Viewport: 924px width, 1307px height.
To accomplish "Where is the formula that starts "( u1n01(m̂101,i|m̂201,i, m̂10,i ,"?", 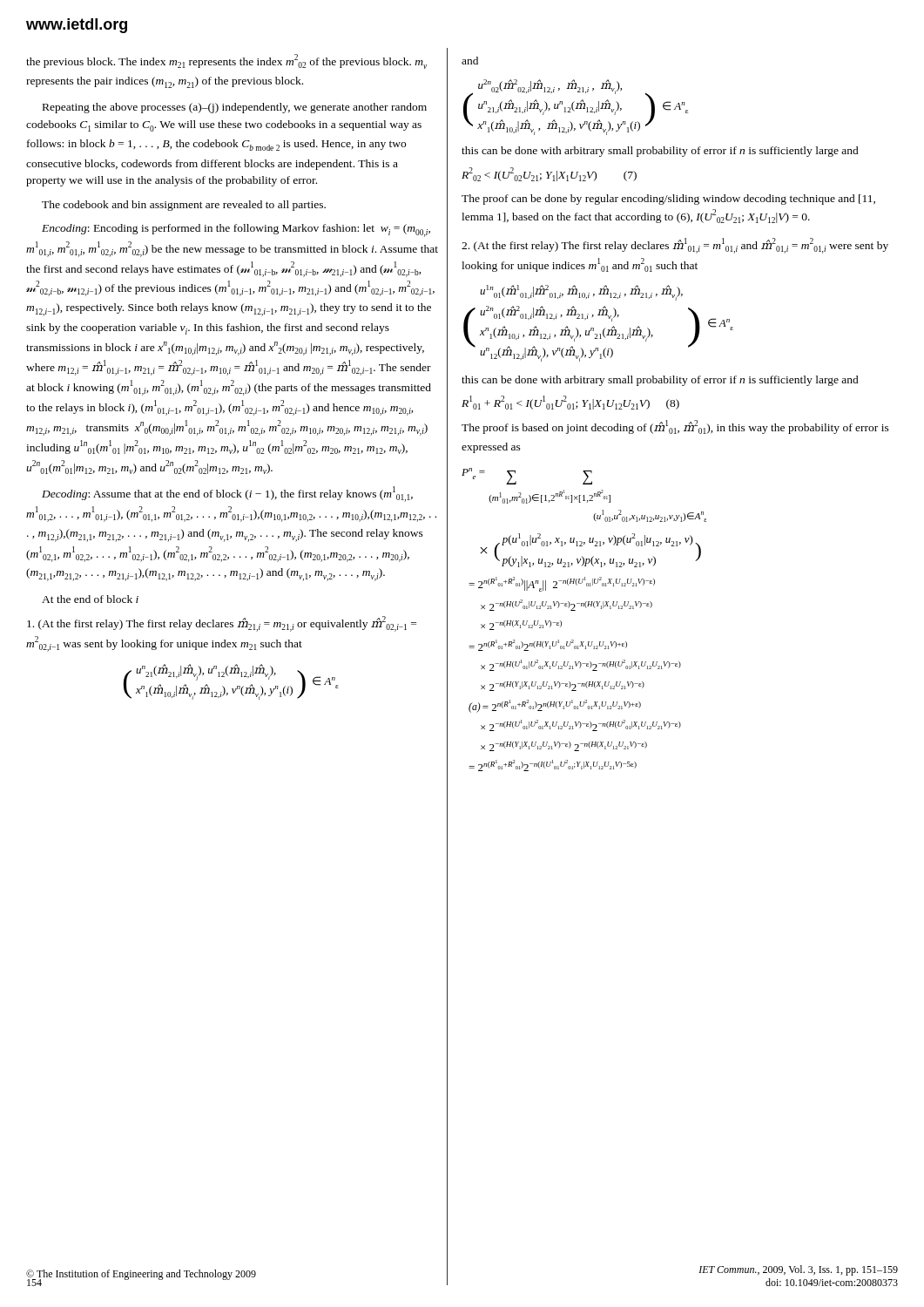I will (598, 323).
